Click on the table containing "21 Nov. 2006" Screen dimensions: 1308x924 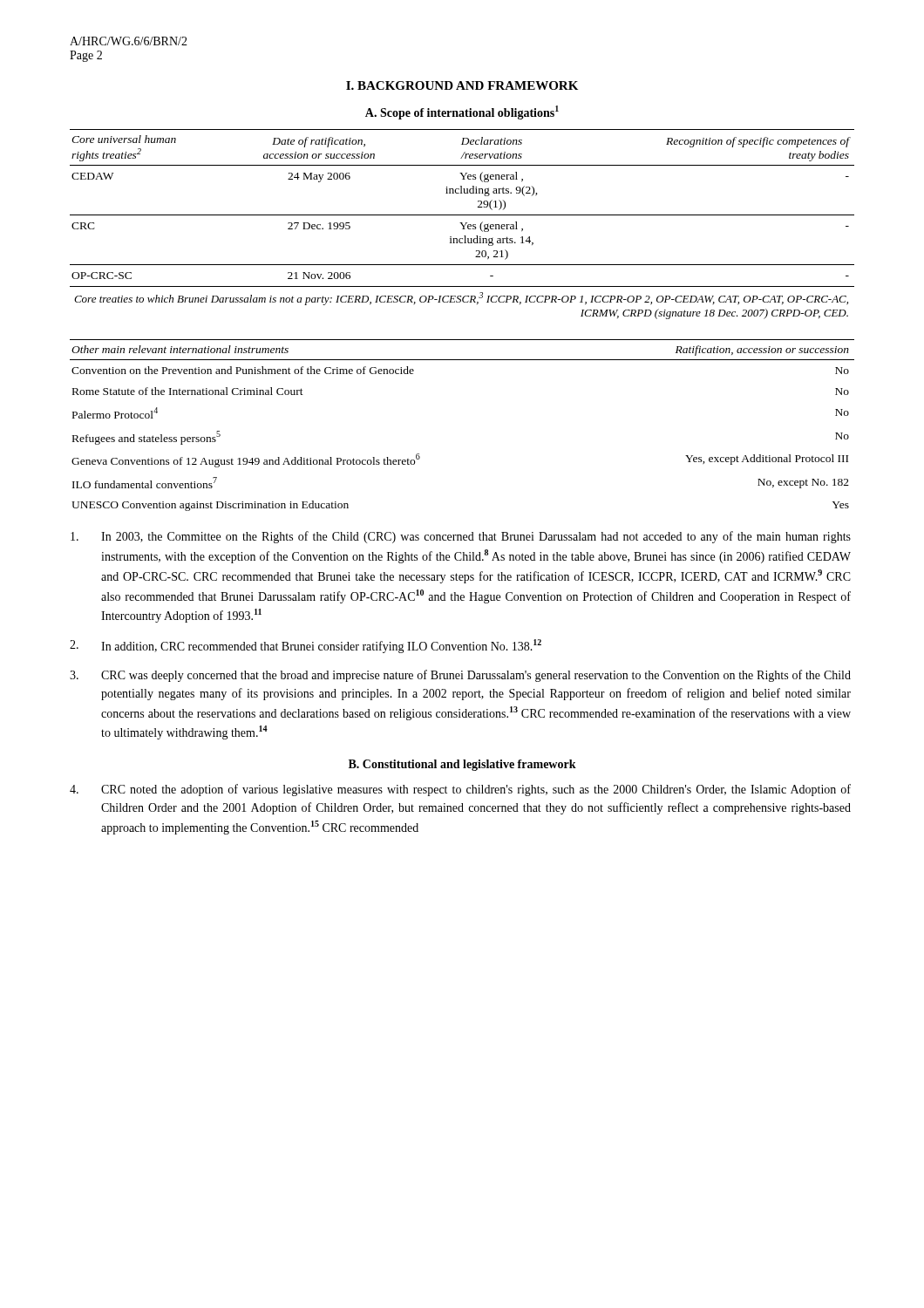pyautogui.click(x=462, y=226)
